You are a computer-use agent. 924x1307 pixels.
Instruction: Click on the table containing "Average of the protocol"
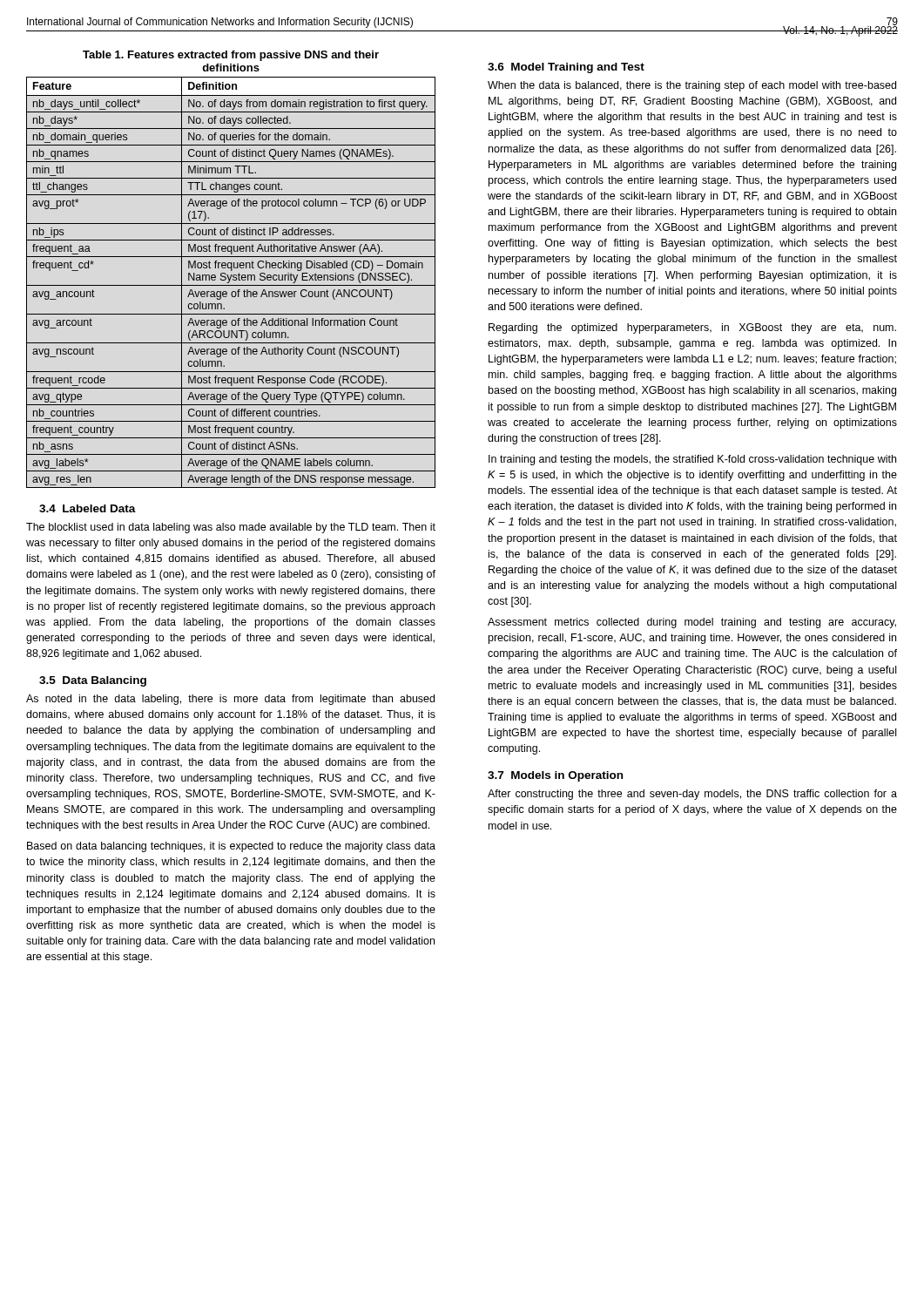tap(231, 282)
